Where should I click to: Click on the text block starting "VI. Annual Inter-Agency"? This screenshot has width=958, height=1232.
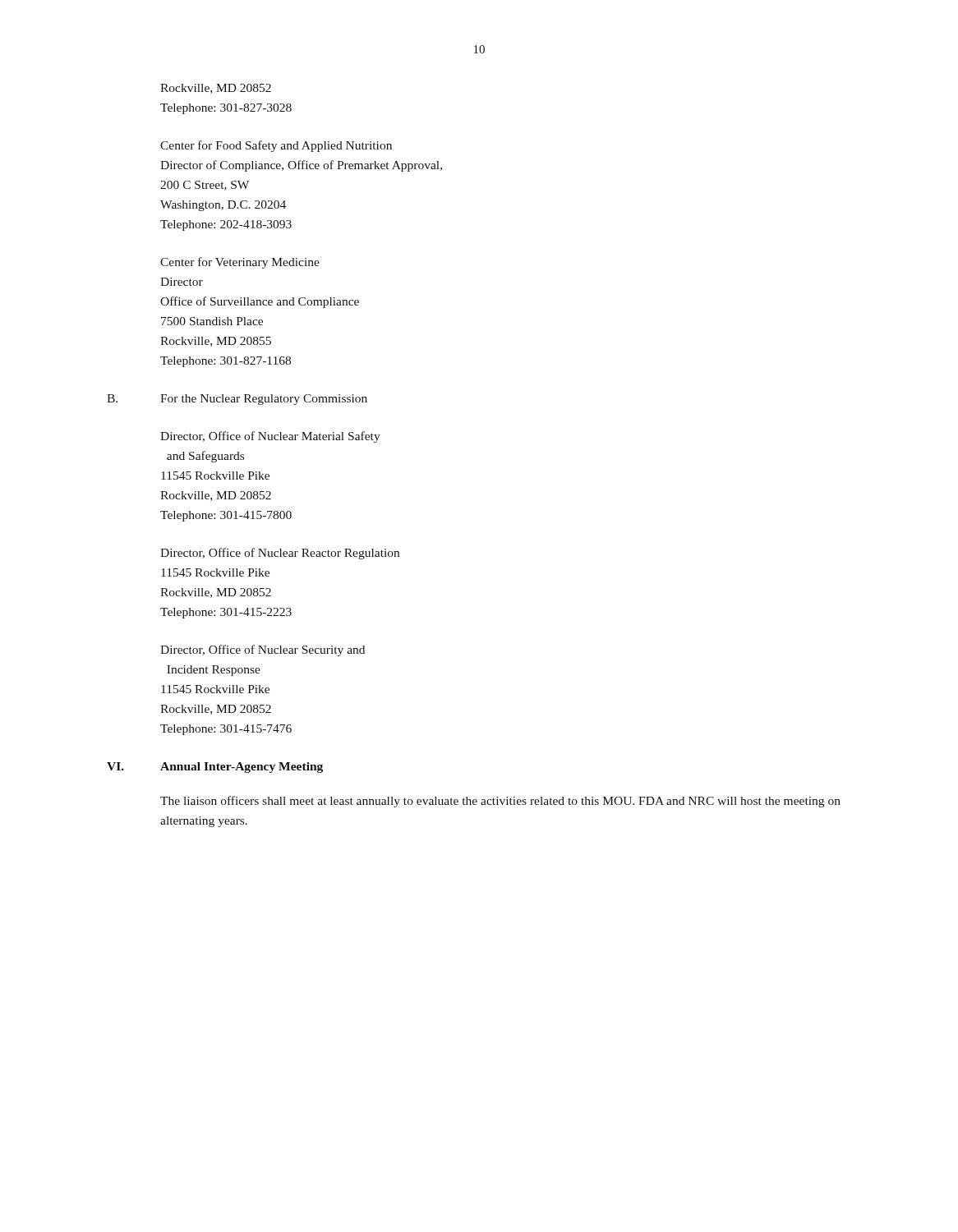[x=242, y=767]
